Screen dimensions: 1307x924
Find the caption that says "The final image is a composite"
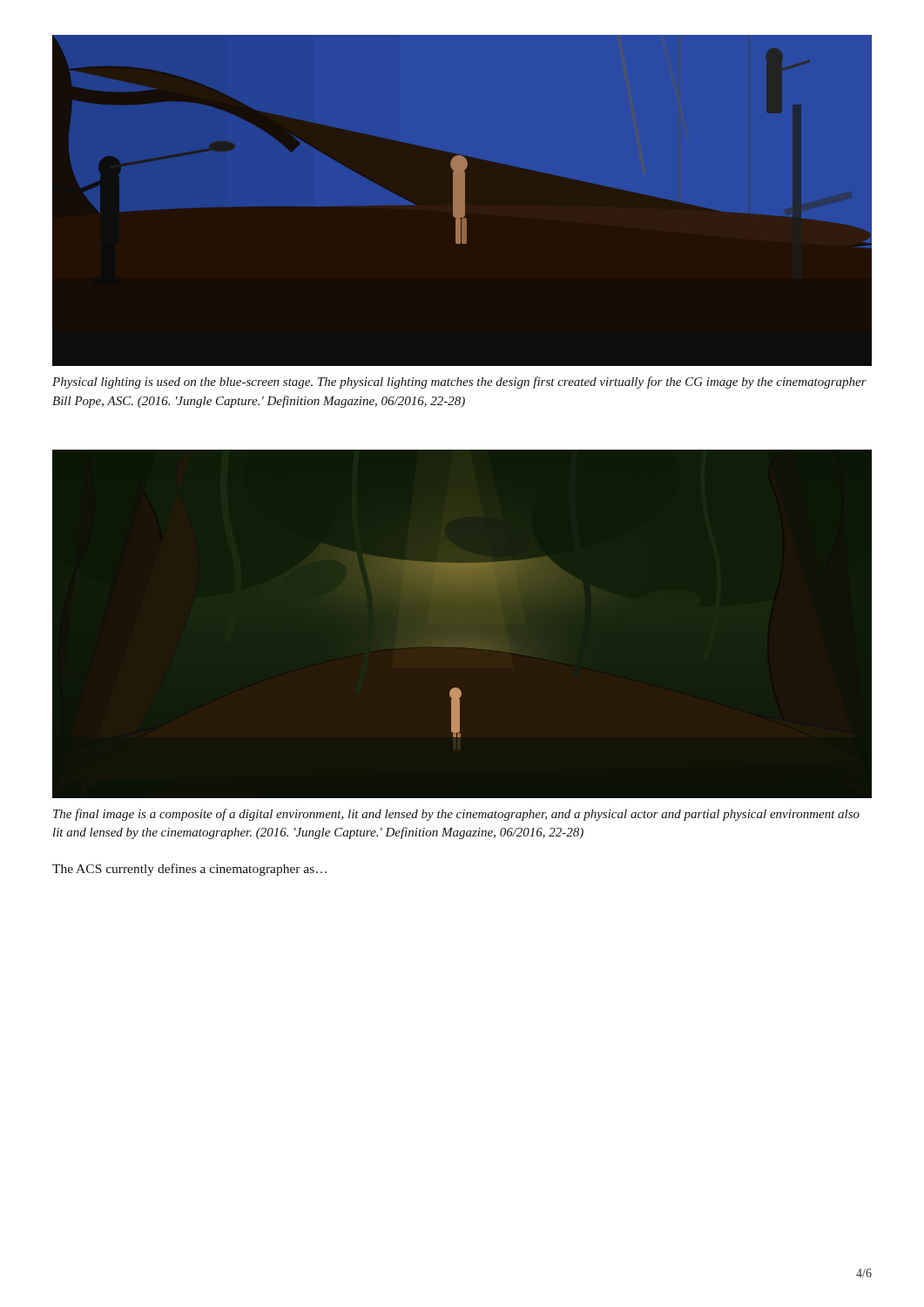pos(456,823)
